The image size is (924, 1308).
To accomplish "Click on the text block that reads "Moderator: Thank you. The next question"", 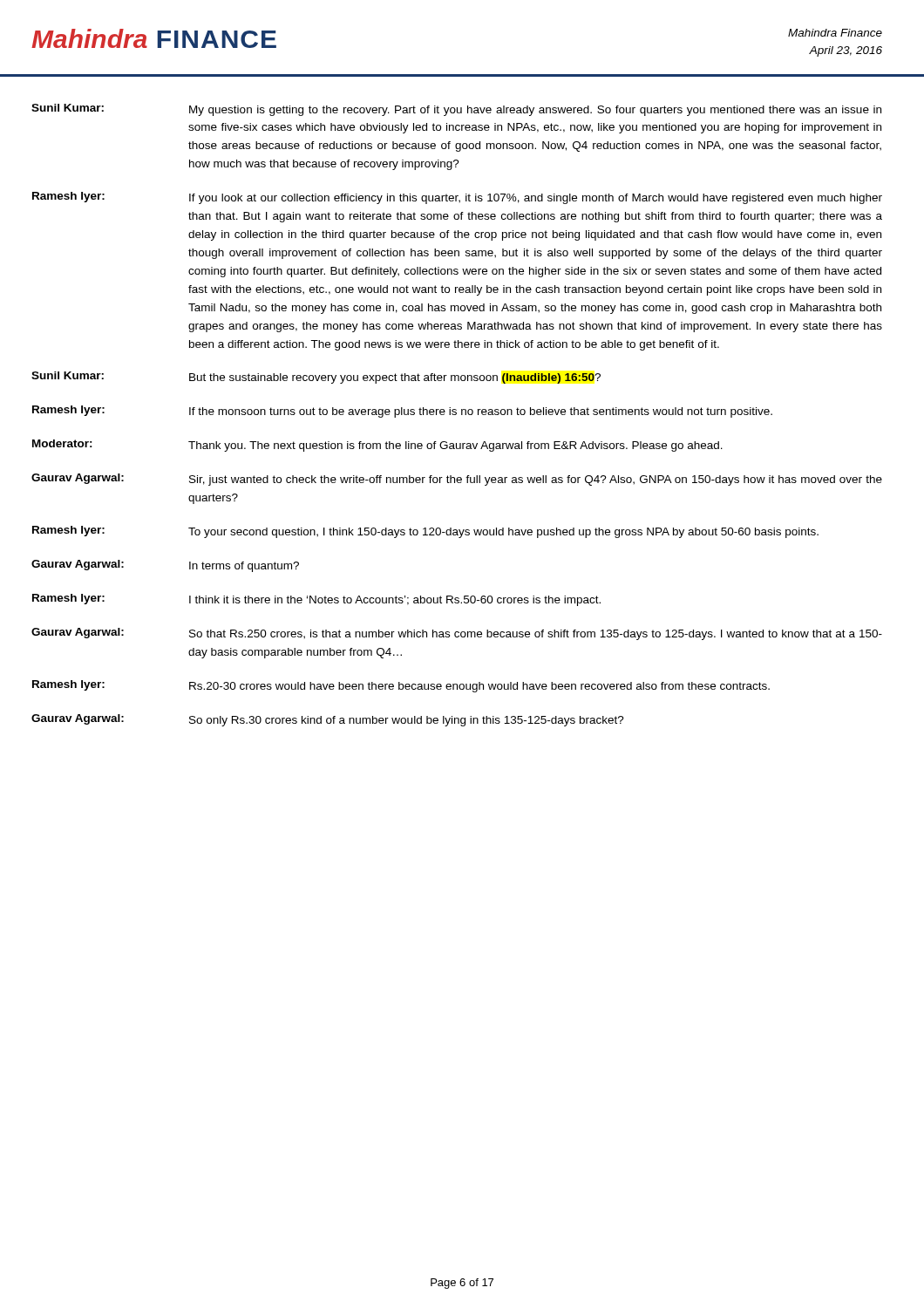I will pyautogui.click(x=457, y=446).
